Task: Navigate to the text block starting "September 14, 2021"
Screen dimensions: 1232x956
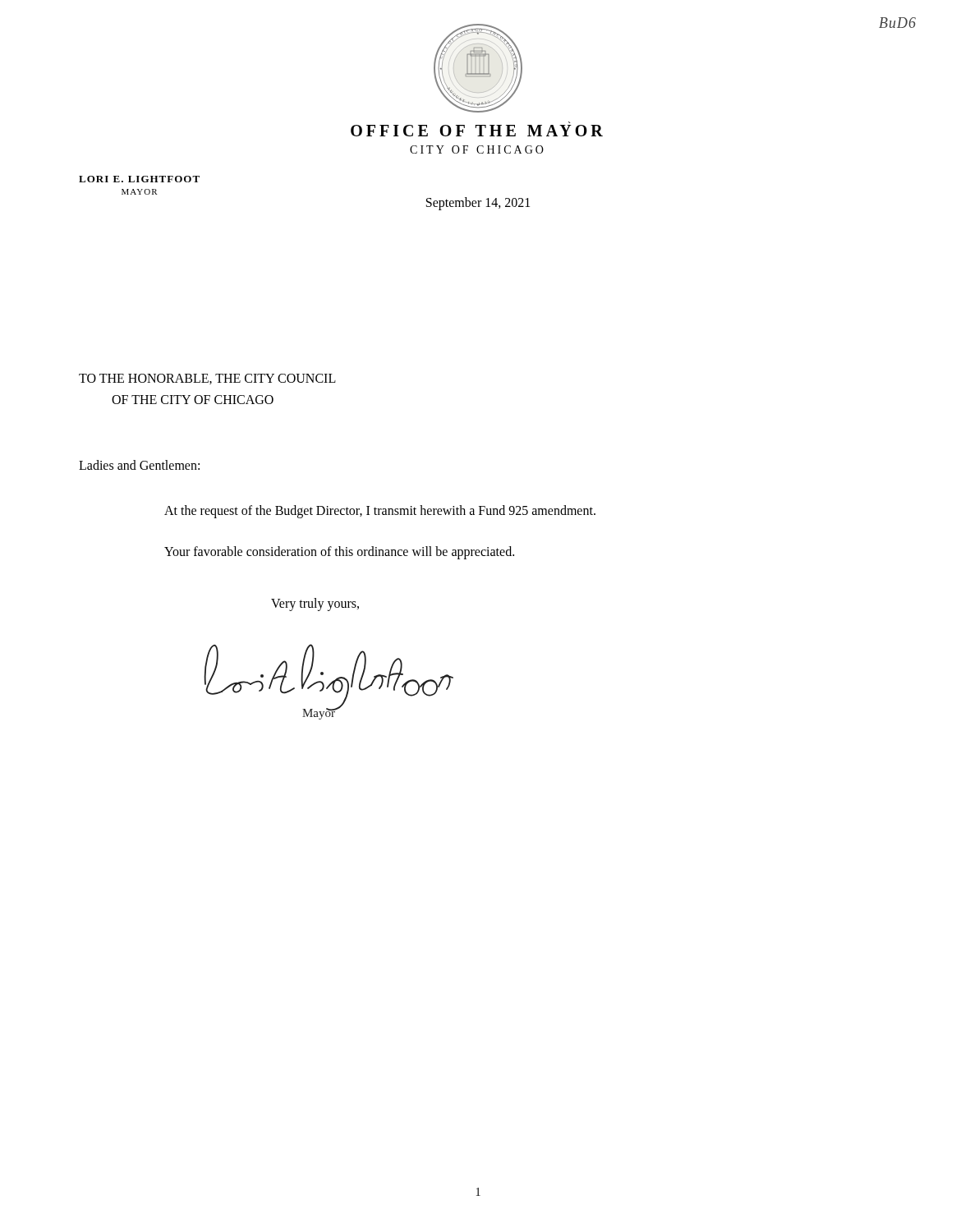Action: (x=478, y=202)
